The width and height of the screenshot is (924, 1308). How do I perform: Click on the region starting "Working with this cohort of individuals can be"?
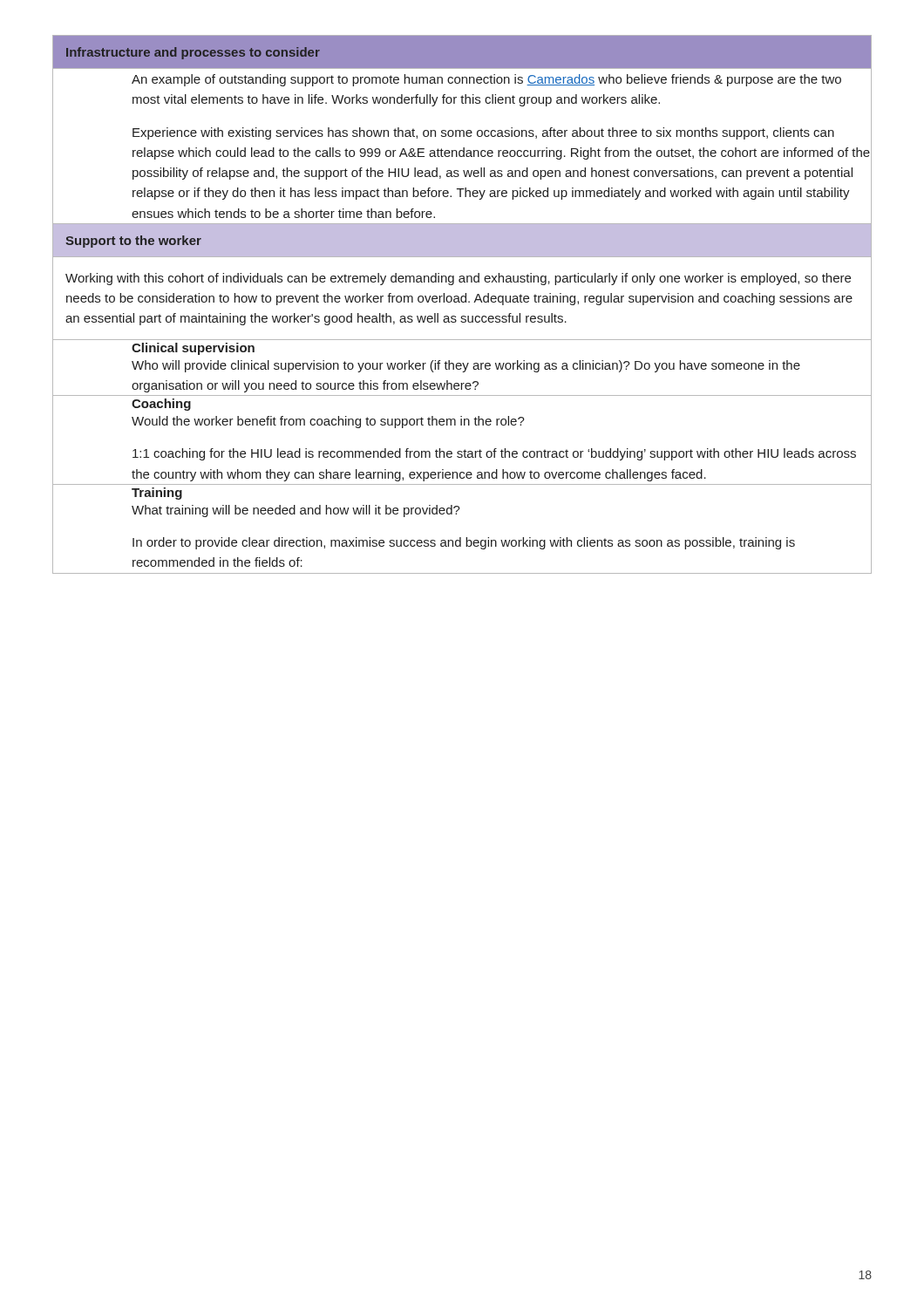coord(462,298)
